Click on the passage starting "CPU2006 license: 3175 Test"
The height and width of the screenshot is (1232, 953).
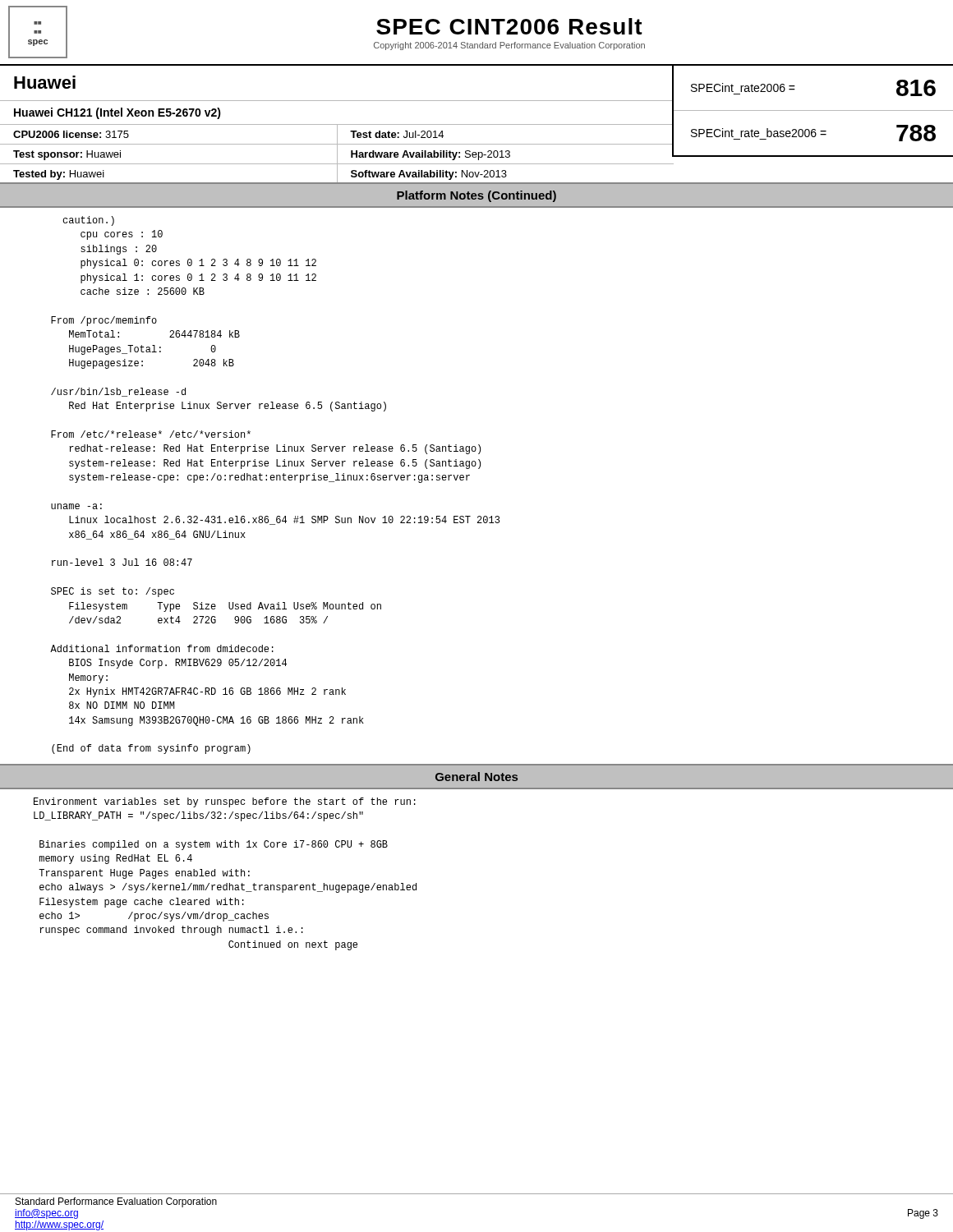(337, 134)
